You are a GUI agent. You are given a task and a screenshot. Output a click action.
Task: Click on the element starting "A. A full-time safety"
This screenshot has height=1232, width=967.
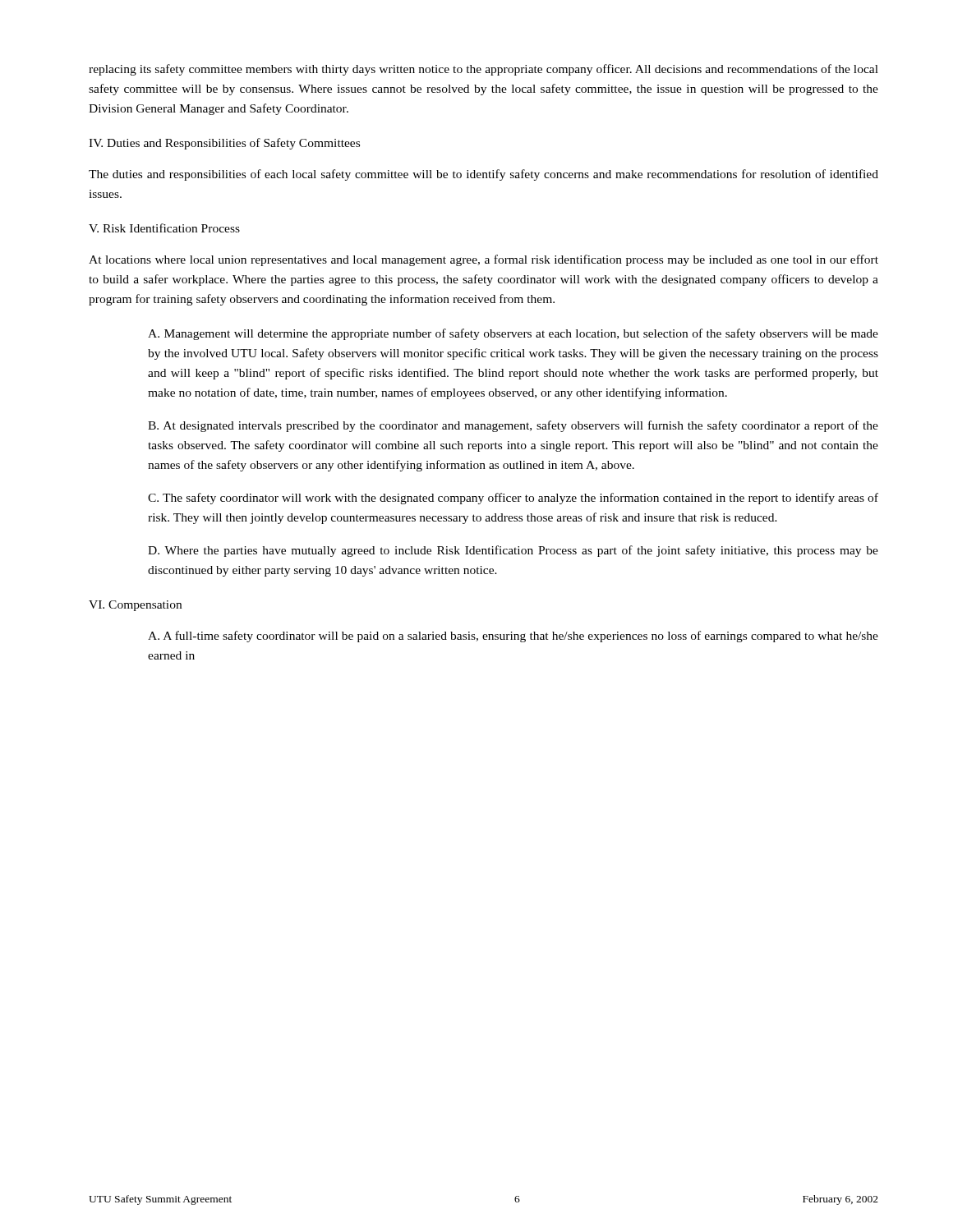pyautogui.click(x=513, y=645)
